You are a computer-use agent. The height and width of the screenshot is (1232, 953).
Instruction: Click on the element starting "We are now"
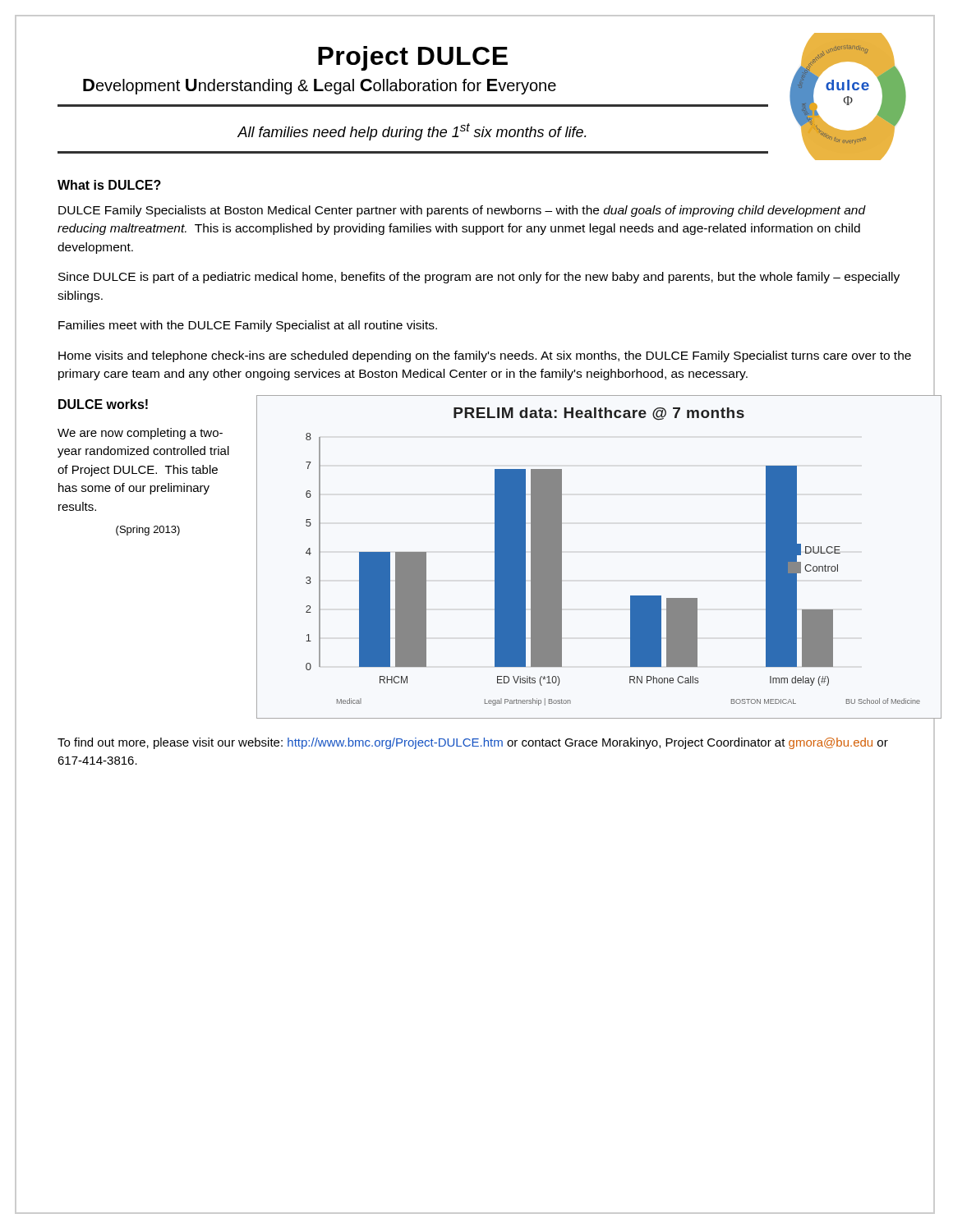coord(148,481)
